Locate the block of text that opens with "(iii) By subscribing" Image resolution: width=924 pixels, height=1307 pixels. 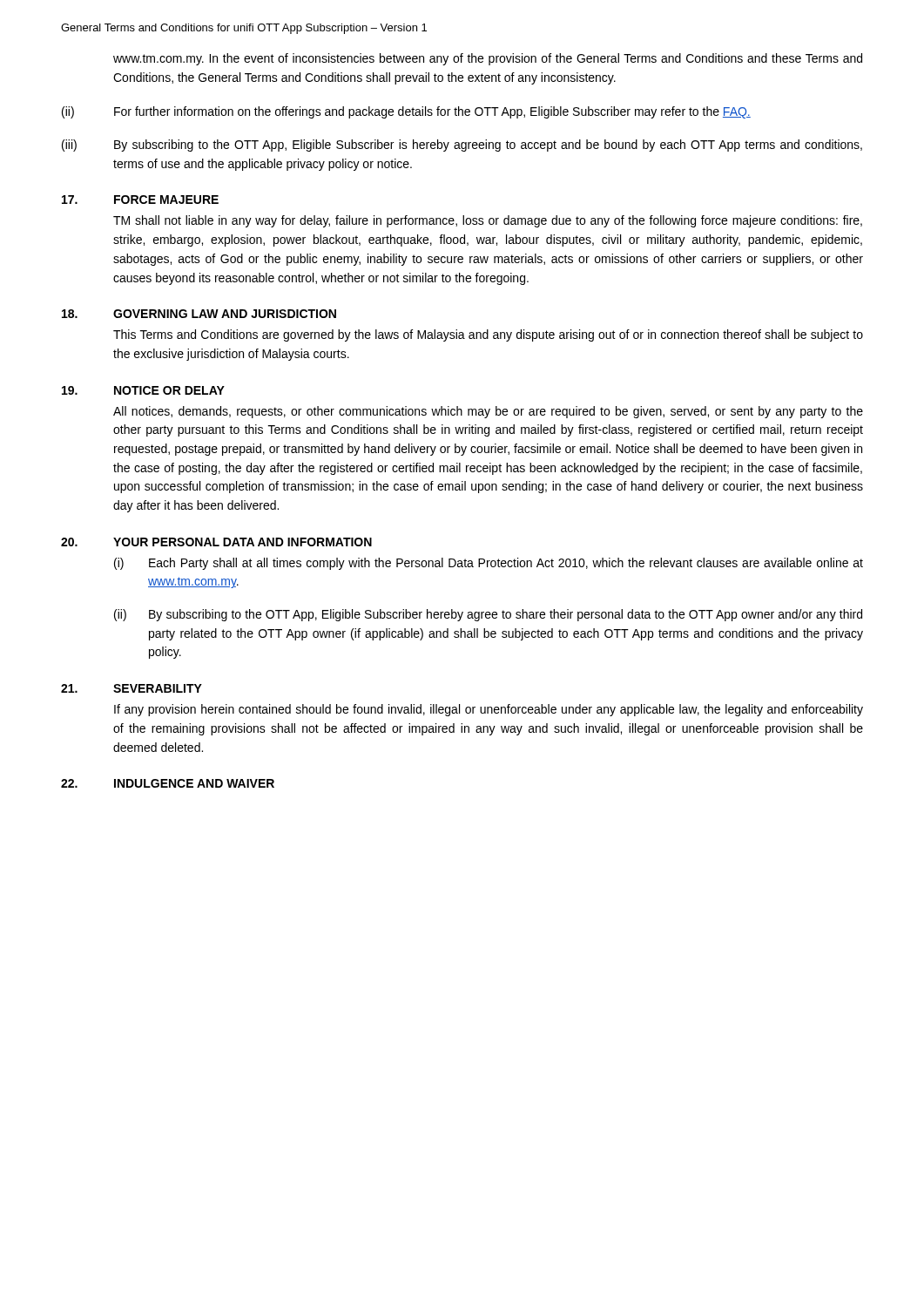pyautogui.click(x=462, y=155)
